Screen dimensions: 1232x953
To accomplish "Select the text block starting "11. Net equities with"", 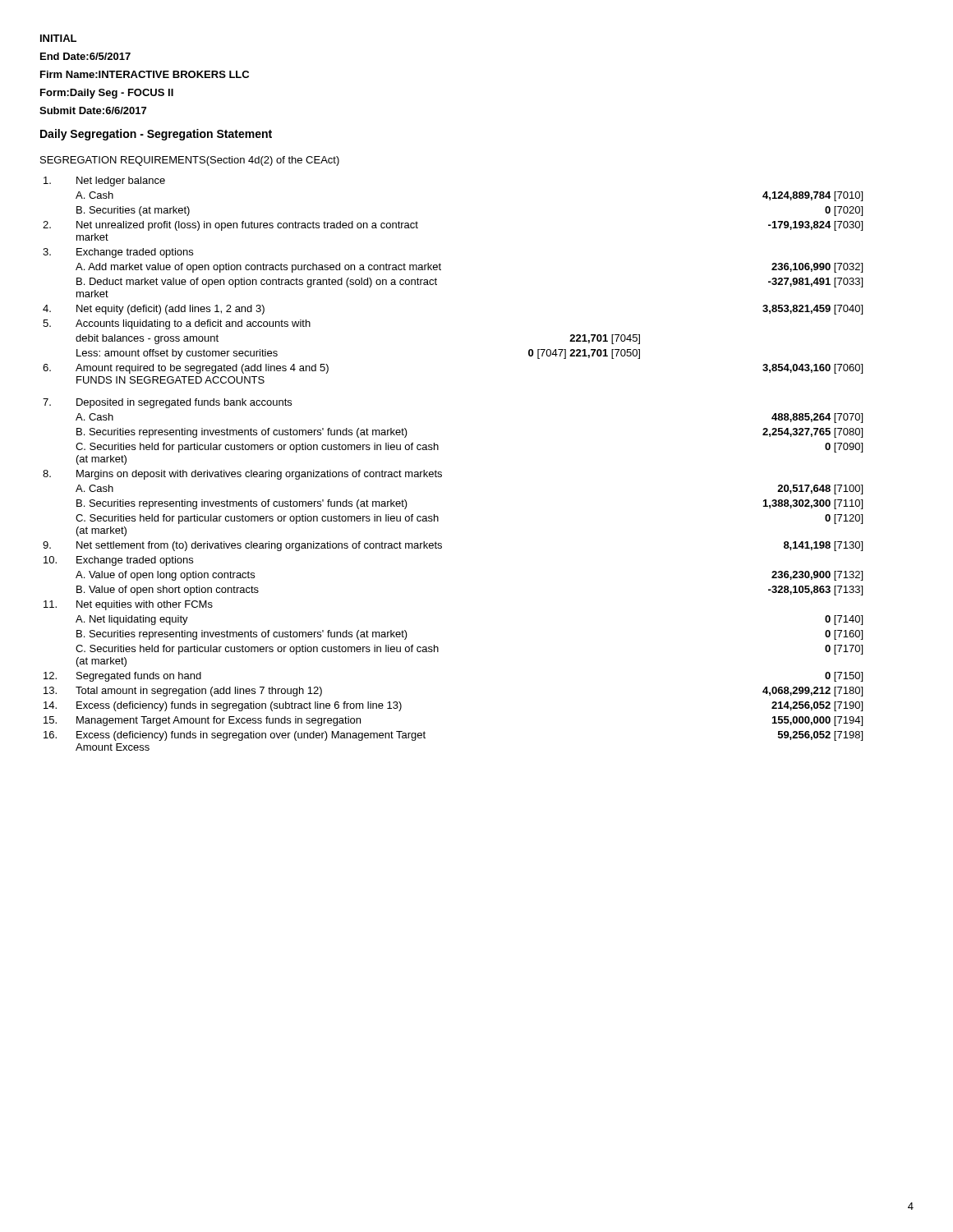I will point(128,605).
